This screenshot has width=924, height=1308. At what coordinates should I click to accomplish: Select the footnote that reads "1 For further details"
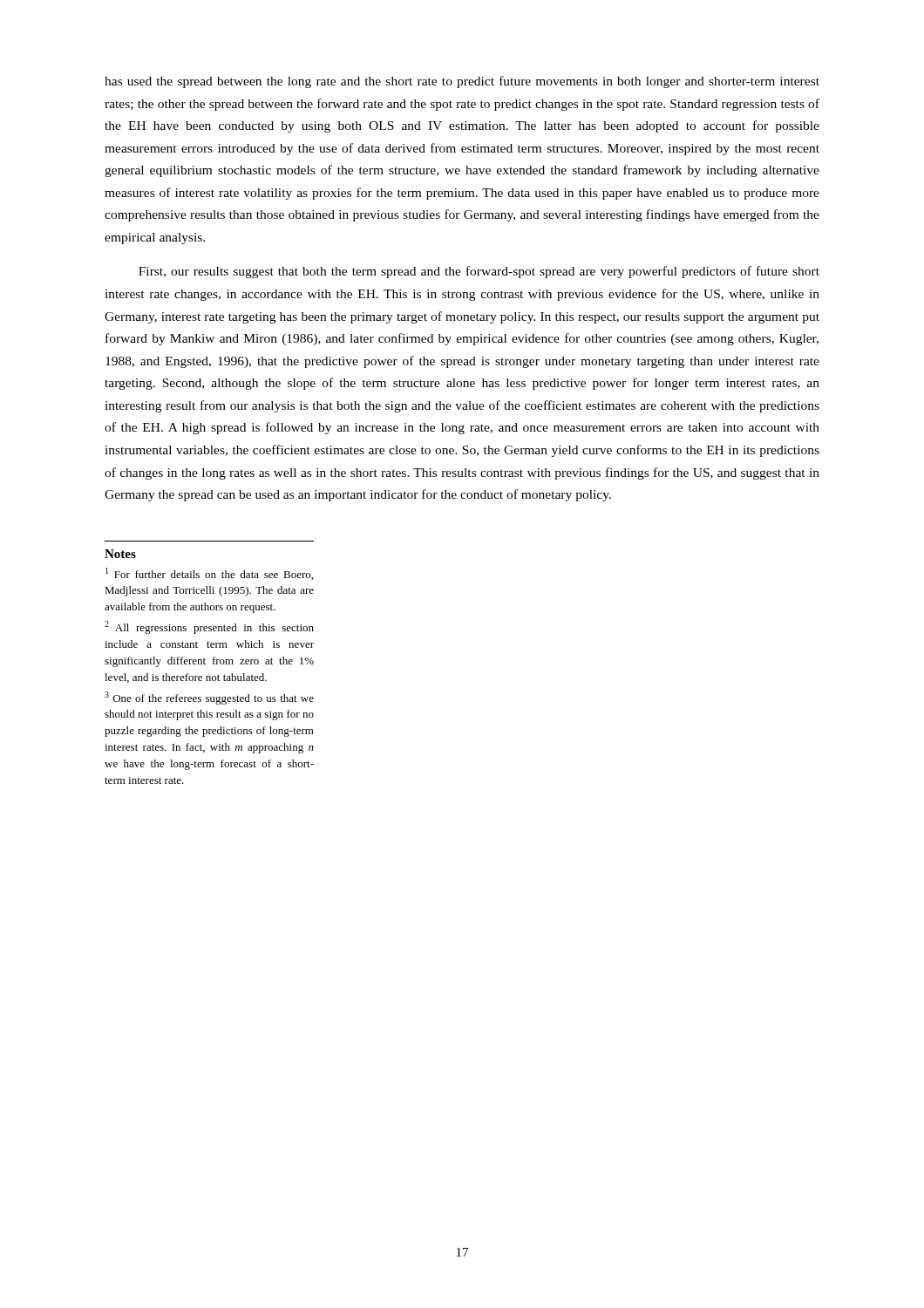209,590
